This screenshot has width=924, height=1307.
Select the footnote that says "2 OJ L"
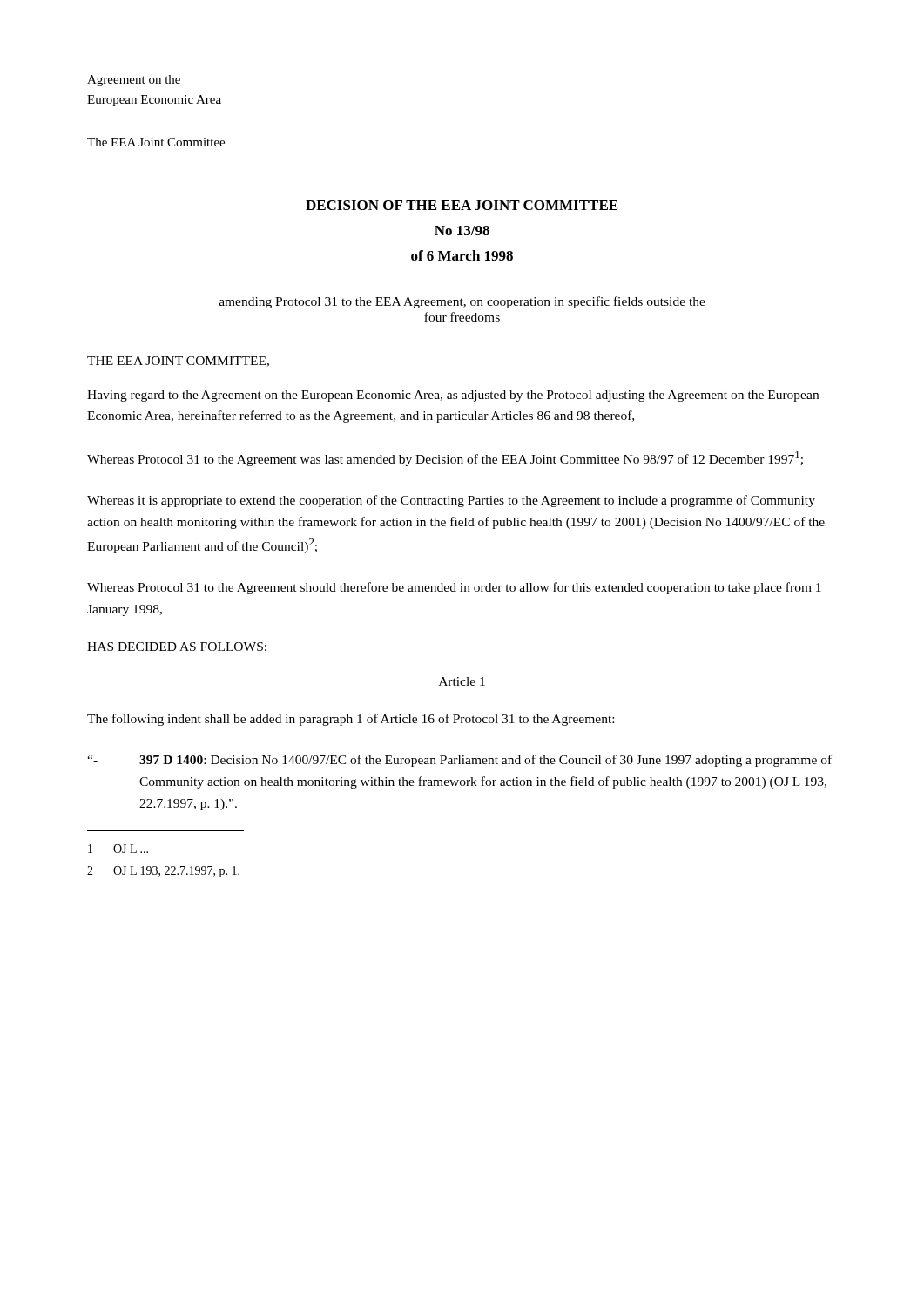click(164, 871)
